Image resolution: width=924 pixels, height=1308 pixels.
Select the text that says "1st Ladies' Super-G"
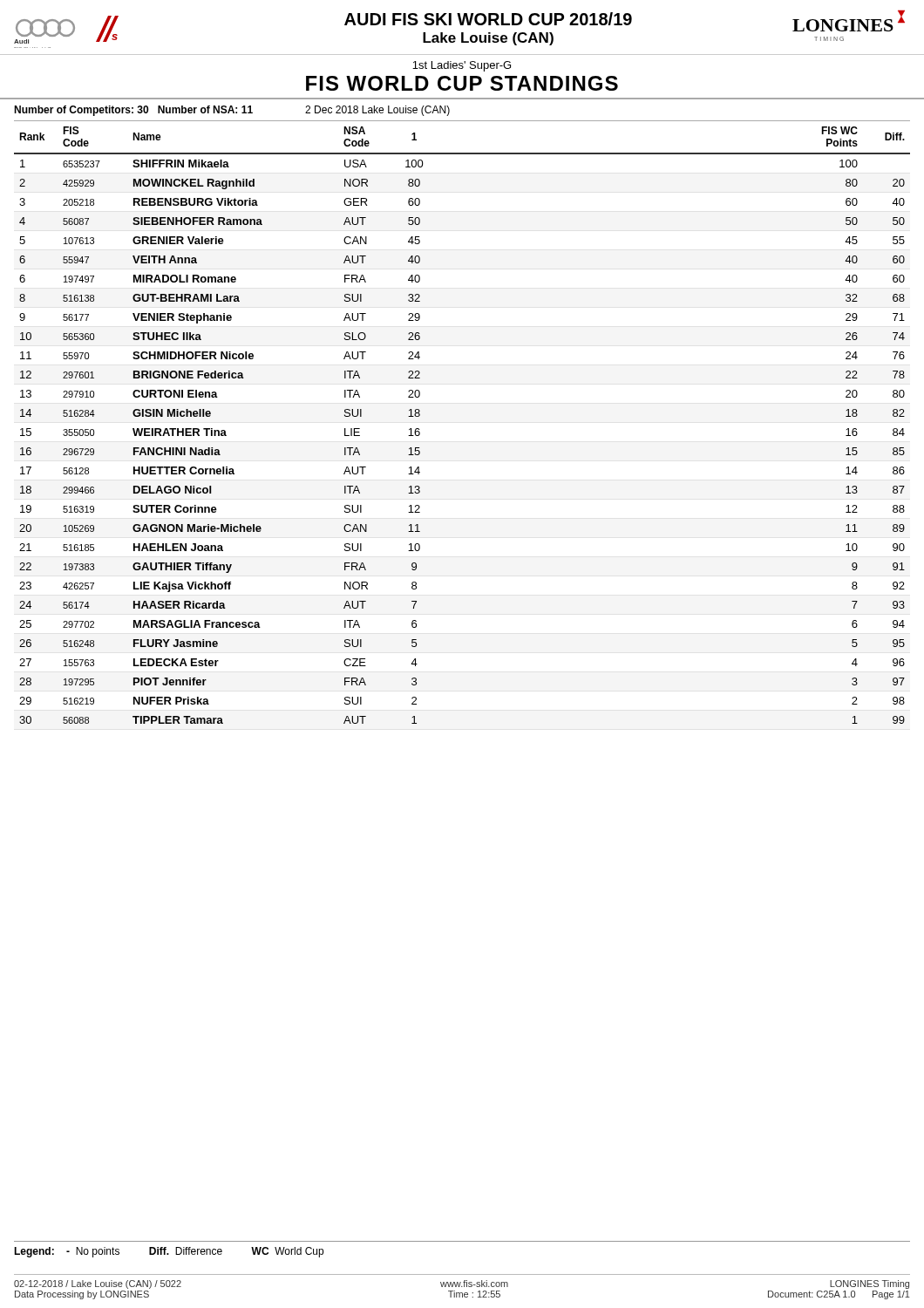[462, 65]
